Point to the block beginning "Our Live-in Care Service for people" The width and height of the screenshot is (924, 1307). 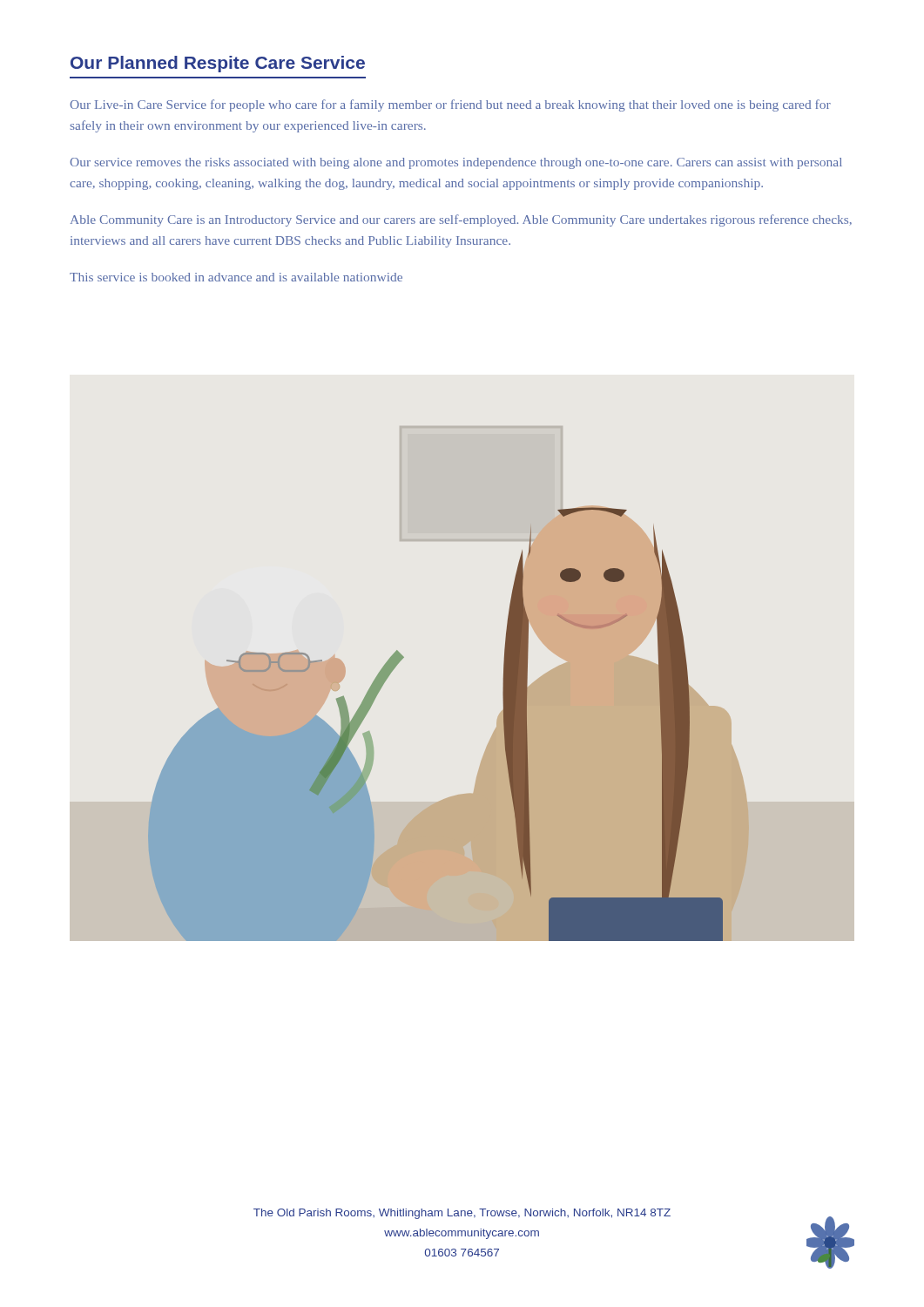point(462,115)
